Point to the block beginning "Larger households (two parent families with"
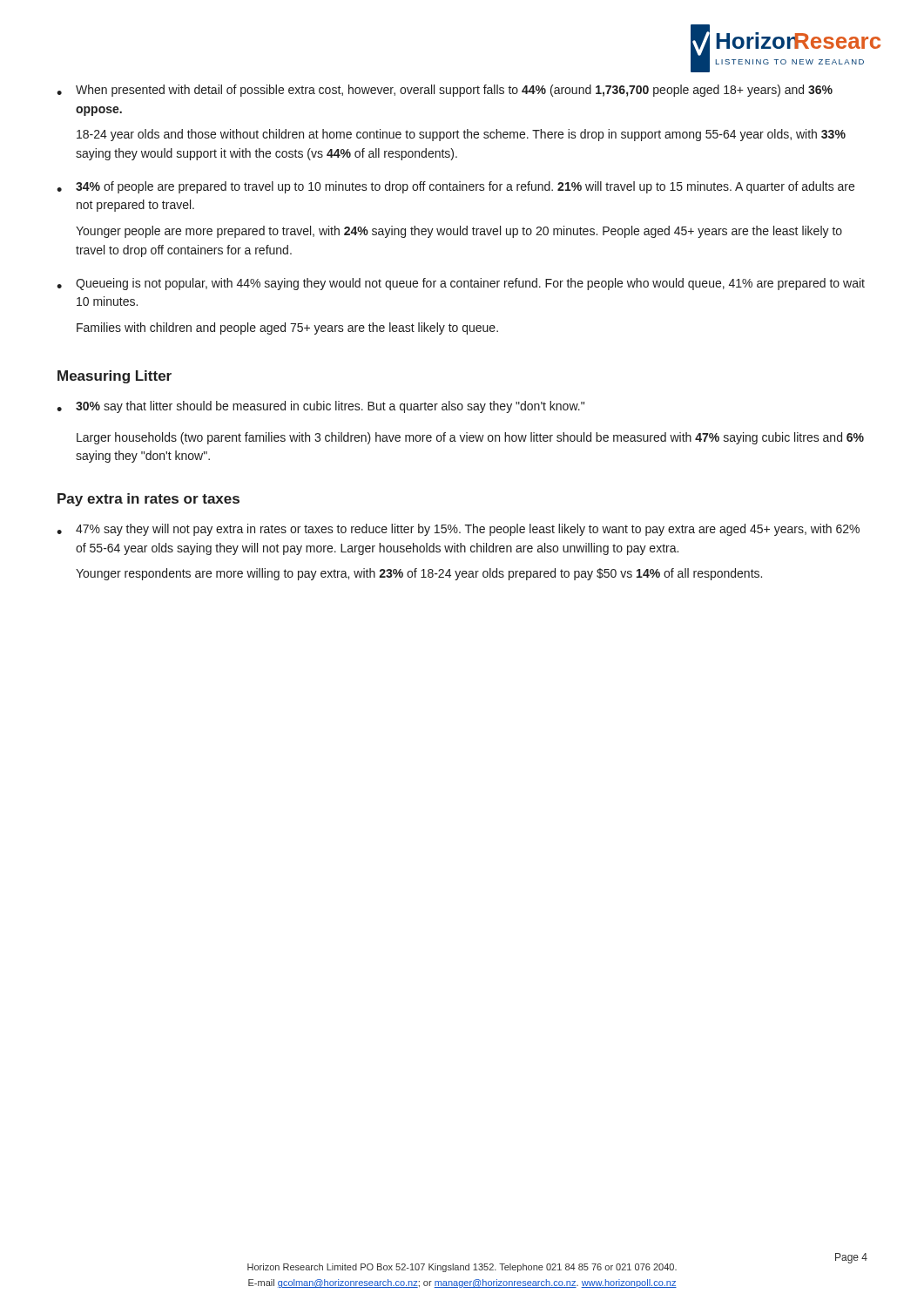The width and height of the screenshot is (924, 1307). (x=470, y=446)
